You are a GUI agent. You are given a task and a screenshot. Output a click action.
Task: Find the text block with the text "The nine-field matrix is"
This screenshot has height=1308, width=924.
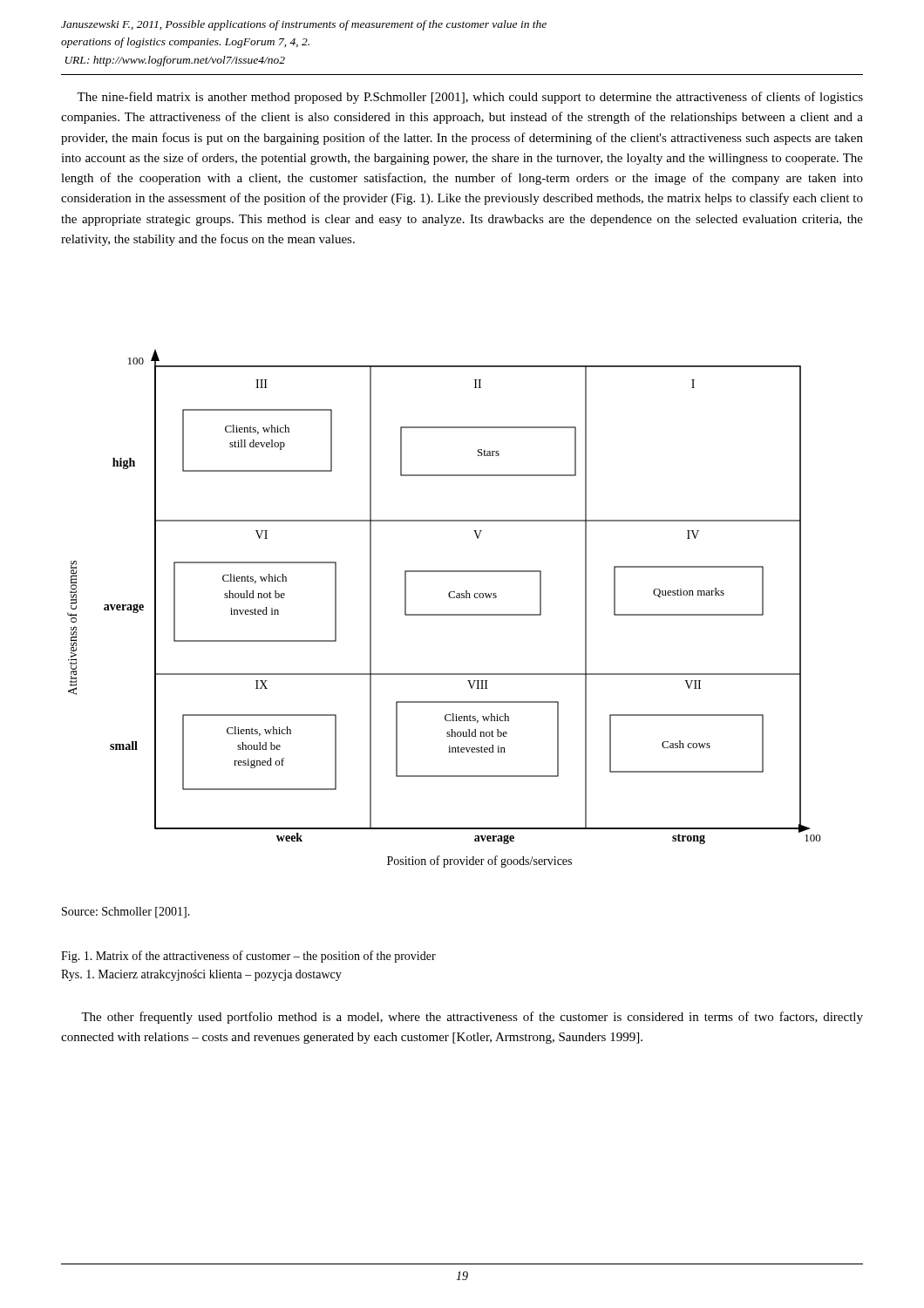click(x=462, y=168)
